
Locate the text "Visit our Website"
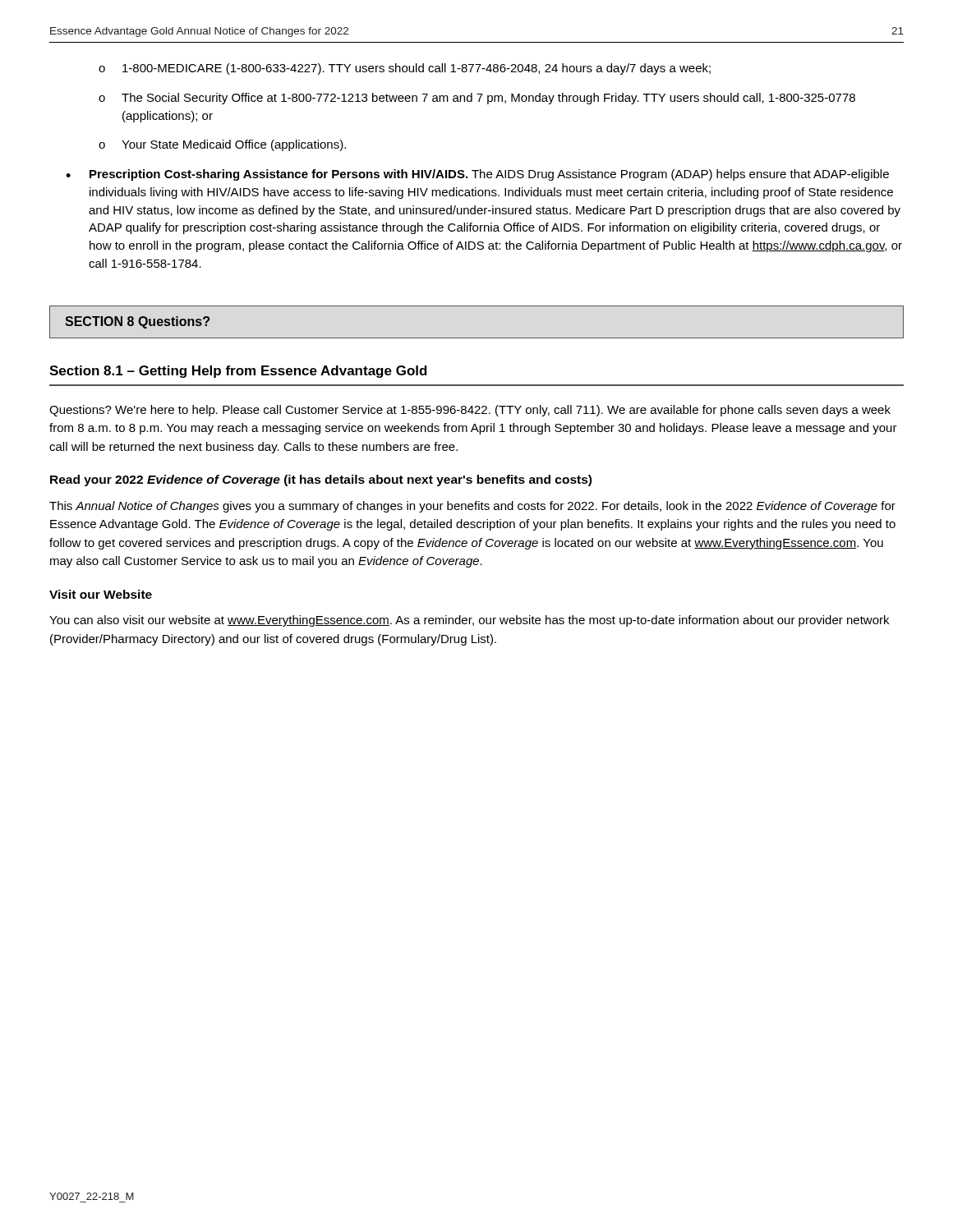point(101,594)
